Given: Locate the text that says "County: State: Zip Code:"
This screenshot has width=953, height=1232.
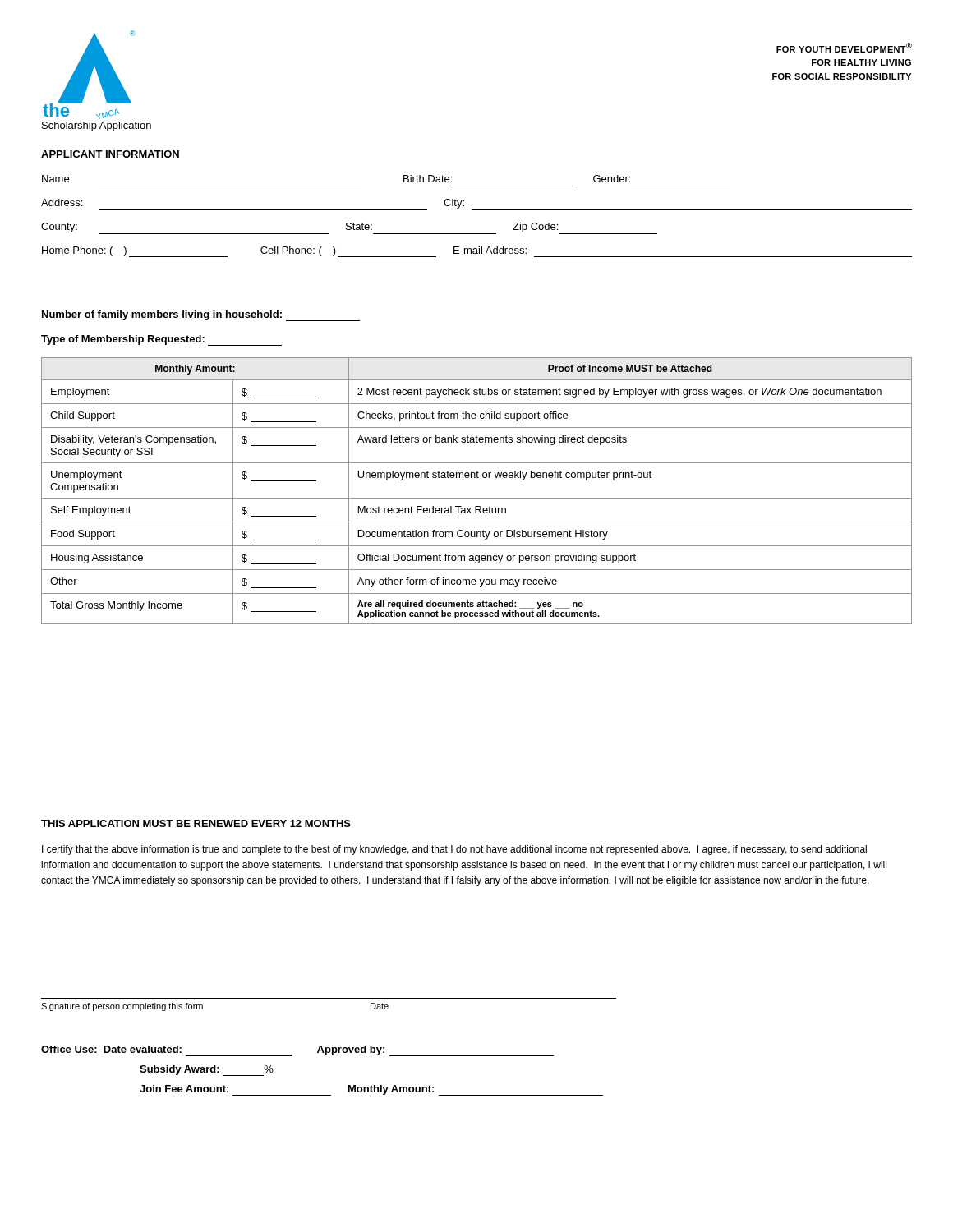Looking at the screenshot, I should pyautogui.click(x=349, y=227).
